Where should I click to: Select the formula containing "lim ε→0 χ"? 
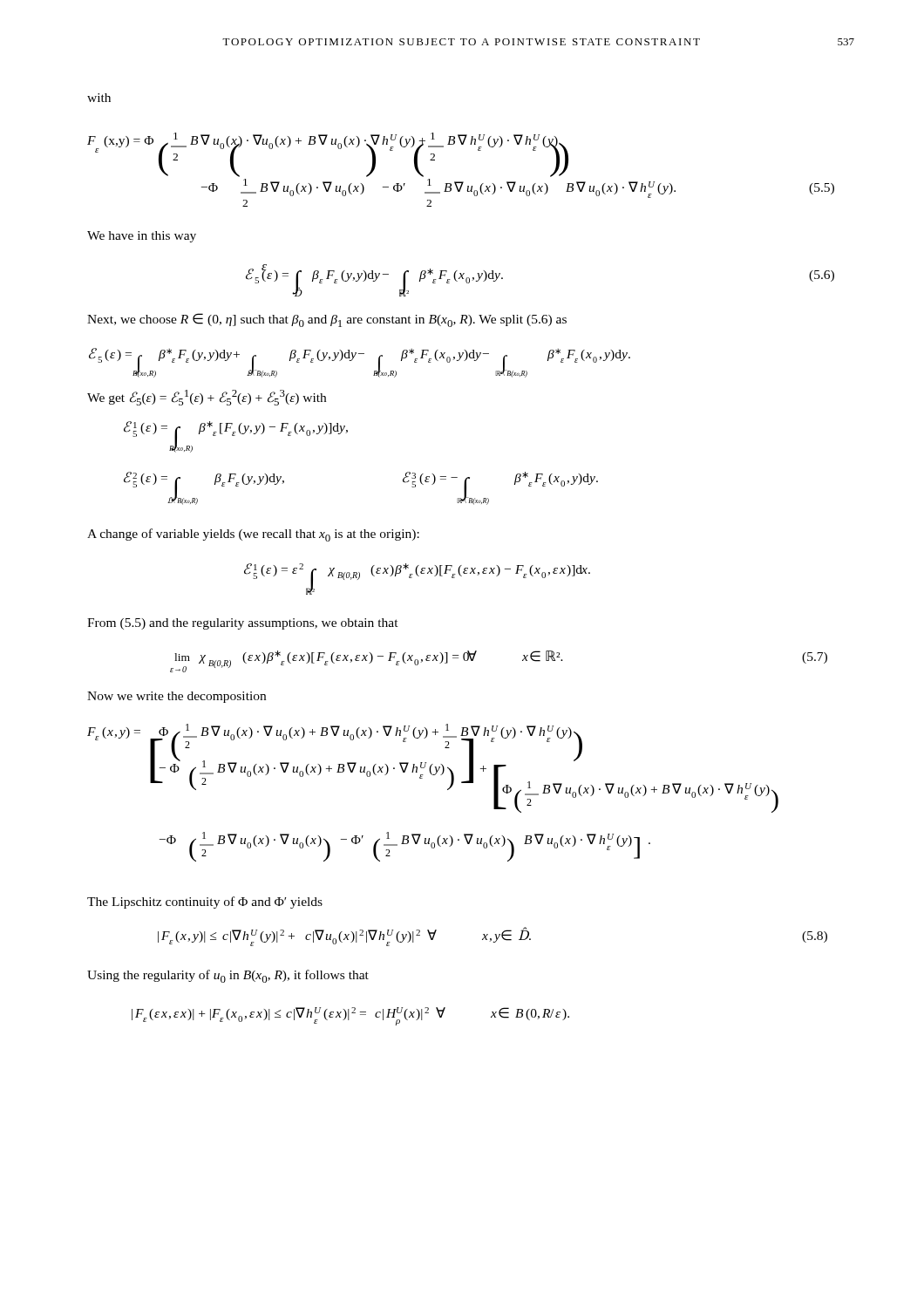pyautogui.click(x=471, y=658)
